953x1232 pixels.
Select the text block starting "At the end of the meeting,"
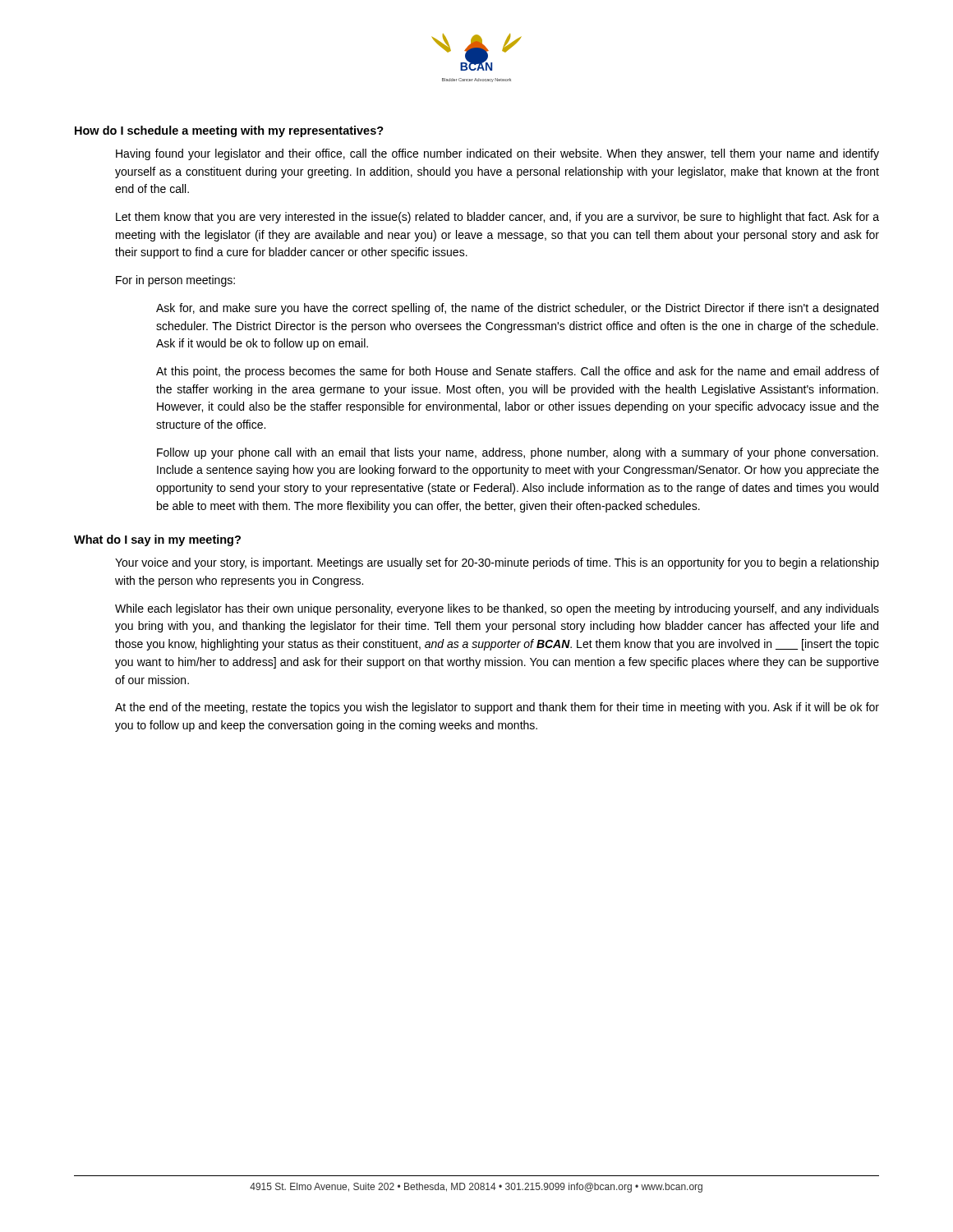point(497,716)
